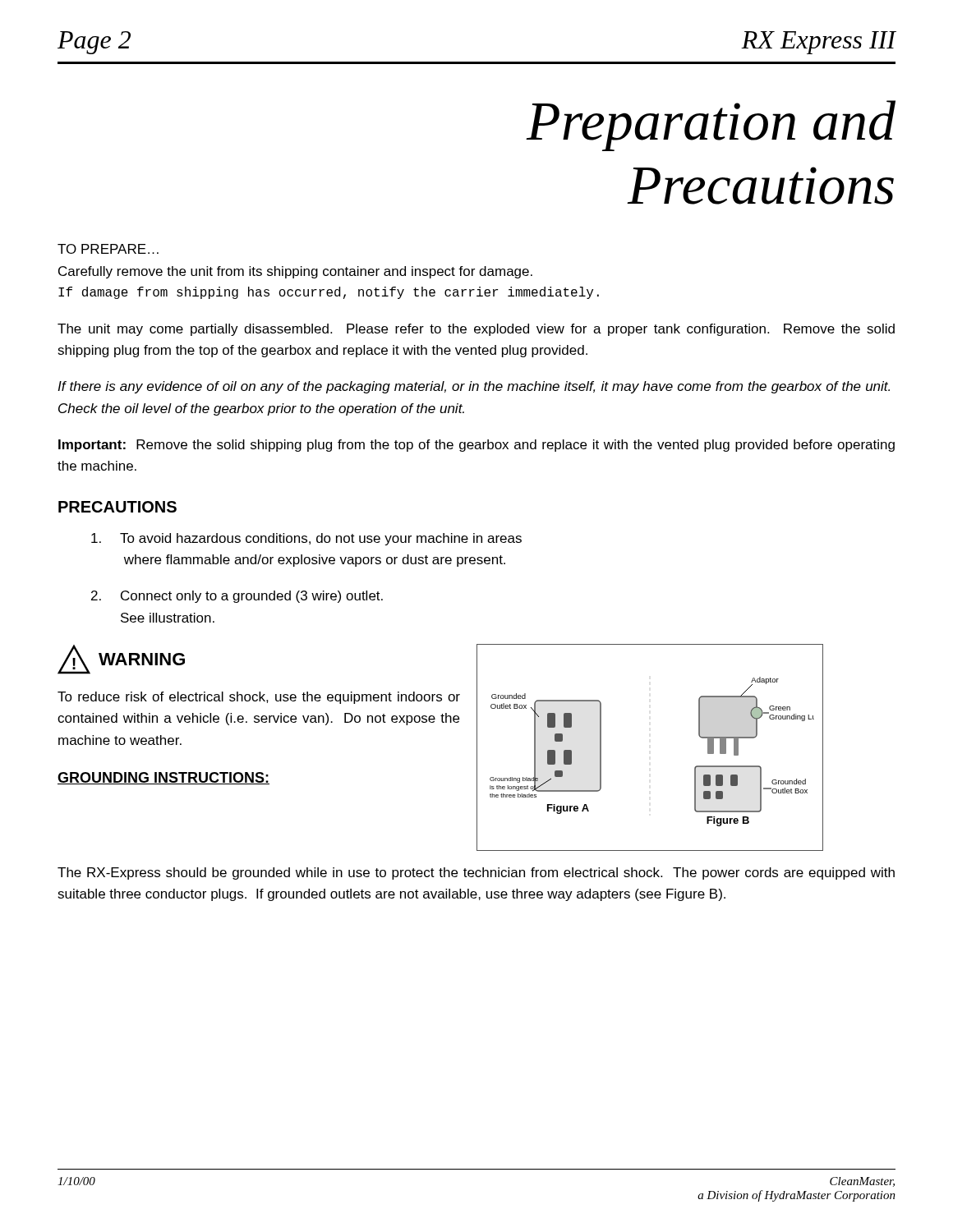The image size is (953, 1232).
Task: Find the region starting "To avoid hazardous conditions, do not use your"
Action: [x=476, y=549]
